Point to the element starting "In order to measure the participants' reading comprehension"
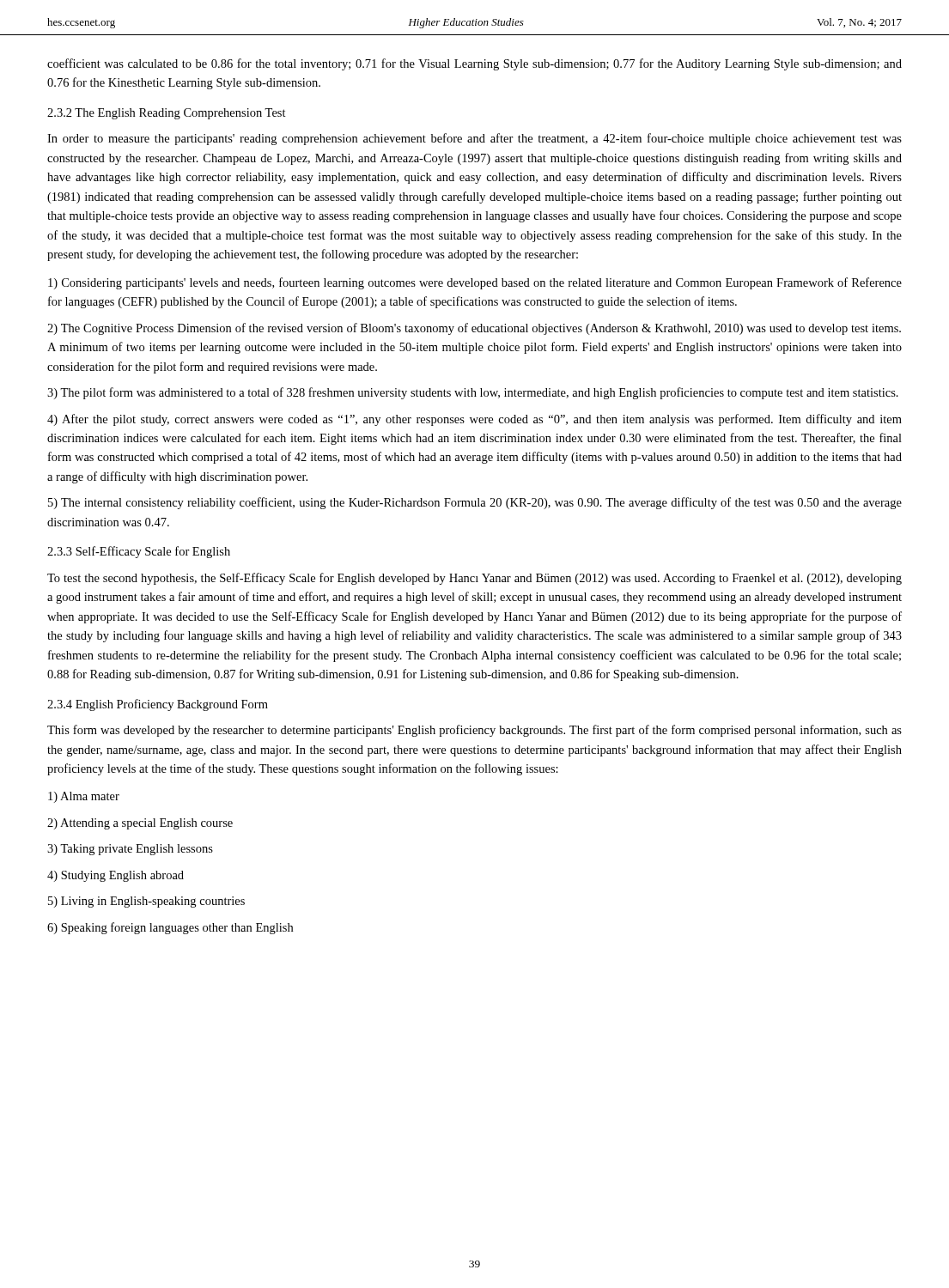The image size is (949, 1288). (x=474, y=196)
